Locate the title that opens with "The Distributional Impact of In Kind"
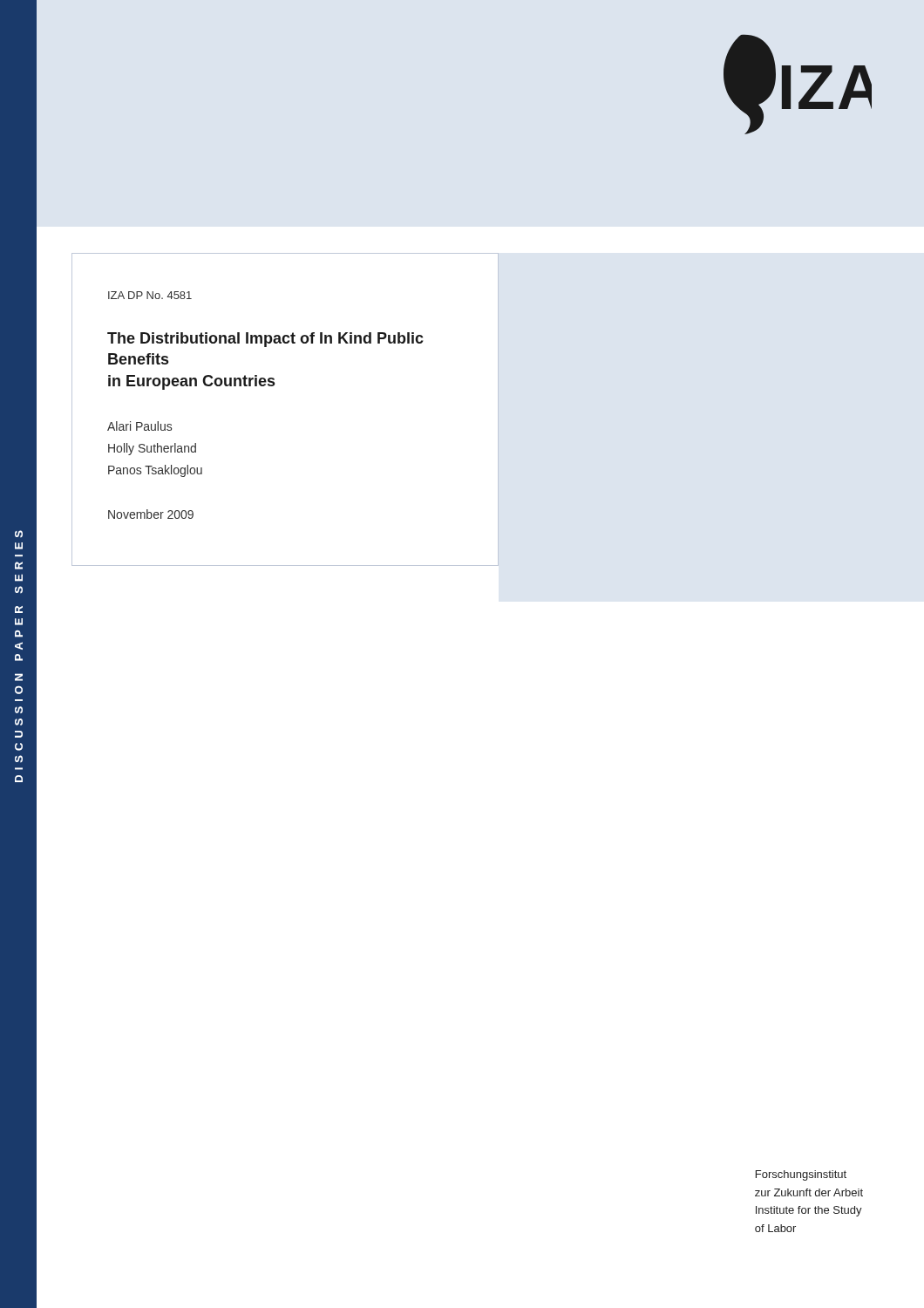 265,340
